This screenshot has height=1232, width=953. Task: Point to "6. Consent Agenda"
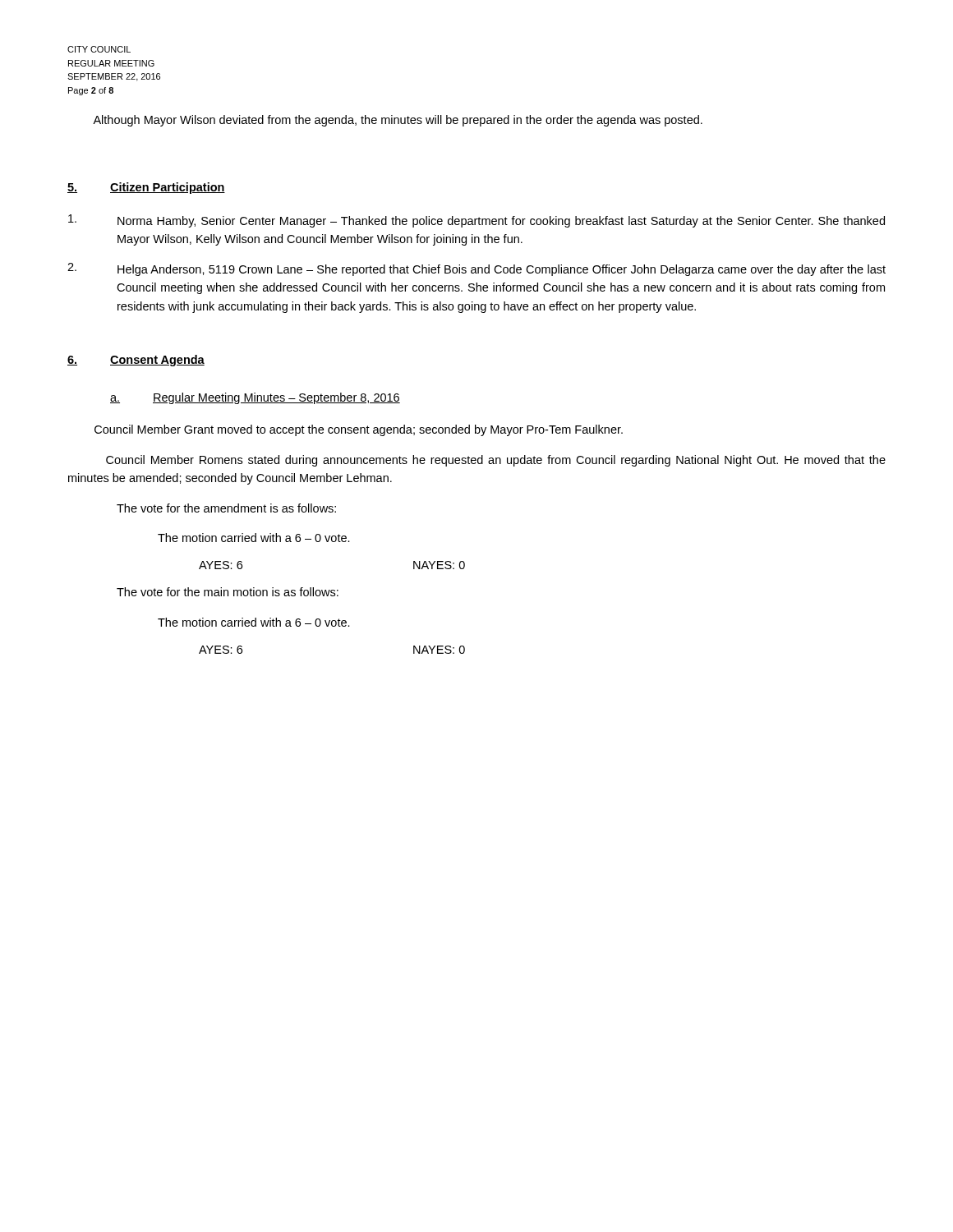136,360
